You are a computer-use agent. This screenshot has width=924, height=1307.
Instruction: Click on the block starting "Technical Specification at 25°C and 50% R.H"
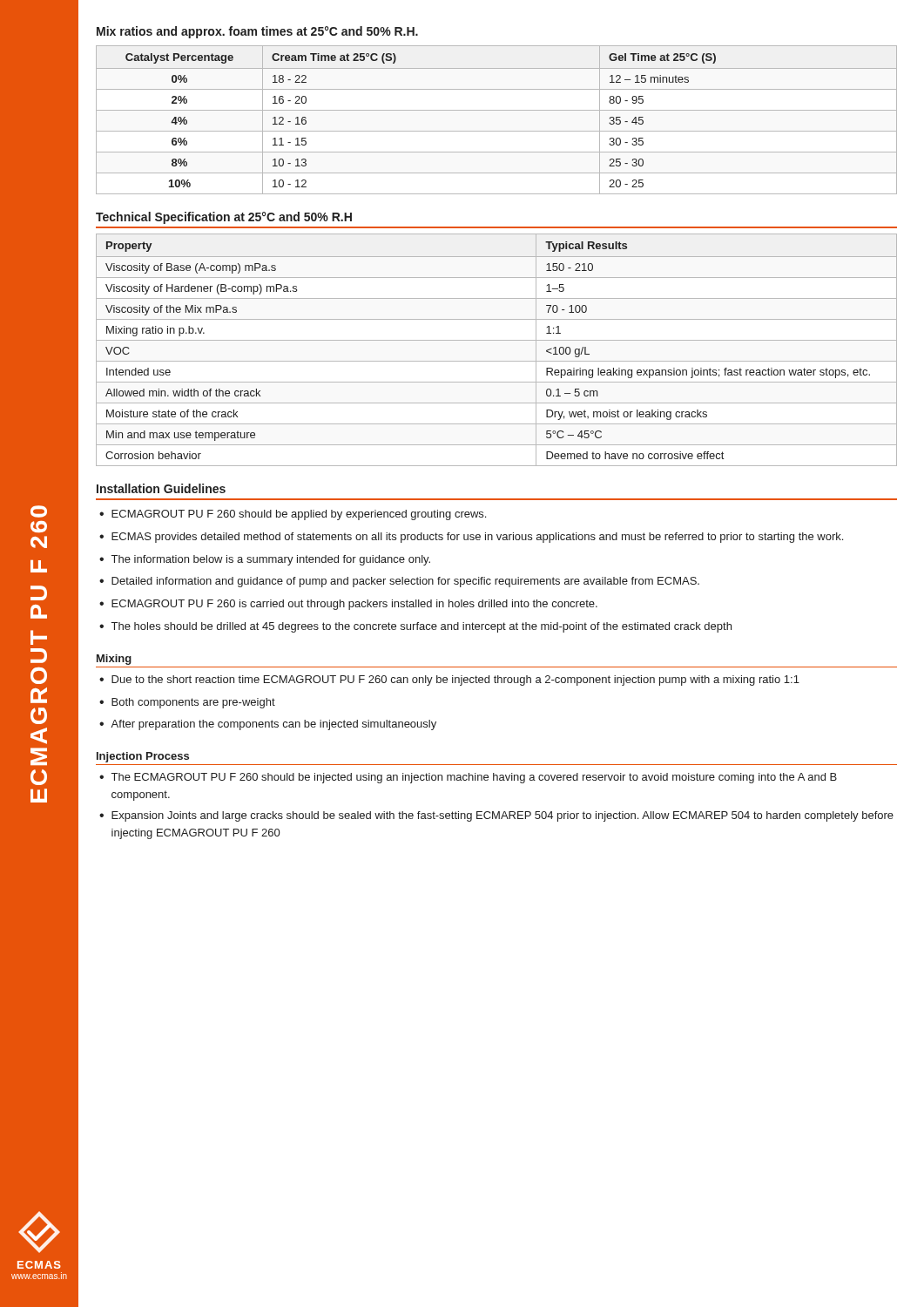(x=224, y=217)
